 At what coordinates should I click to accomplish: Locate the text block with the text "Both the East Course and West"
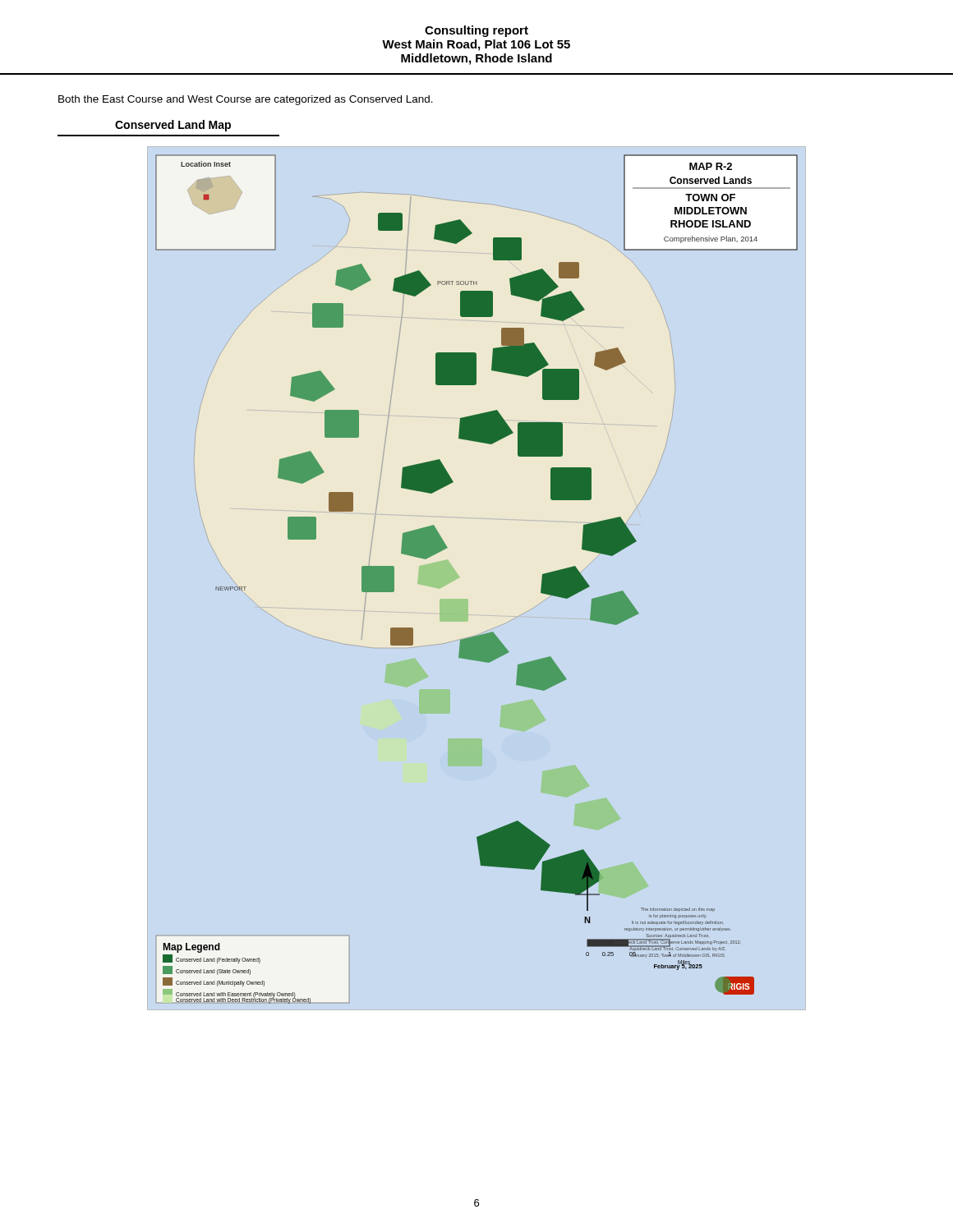245,99
